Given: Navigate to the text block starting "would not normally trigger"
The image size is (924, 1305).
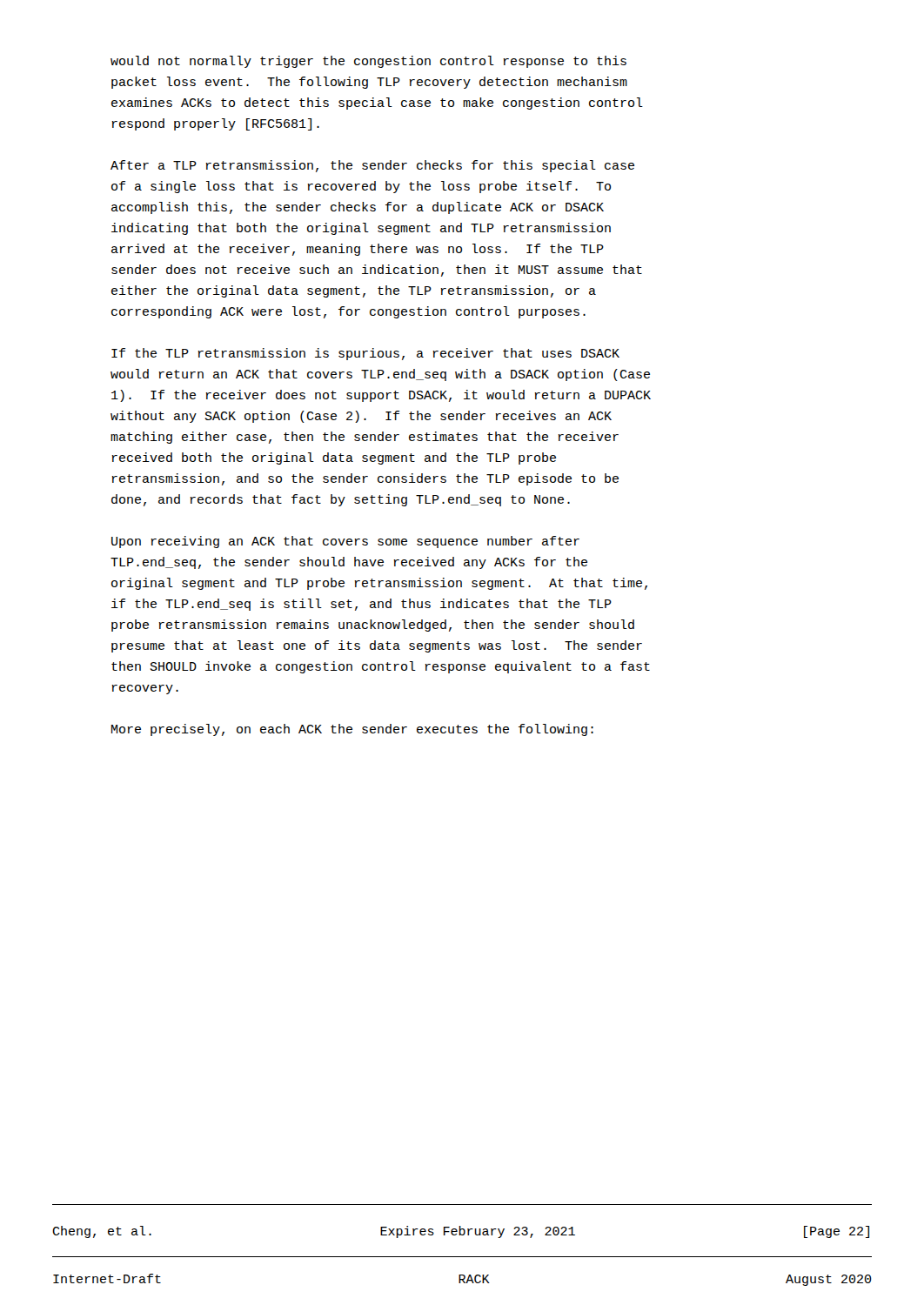Looking at the screenshot, I should pos(365,94).
